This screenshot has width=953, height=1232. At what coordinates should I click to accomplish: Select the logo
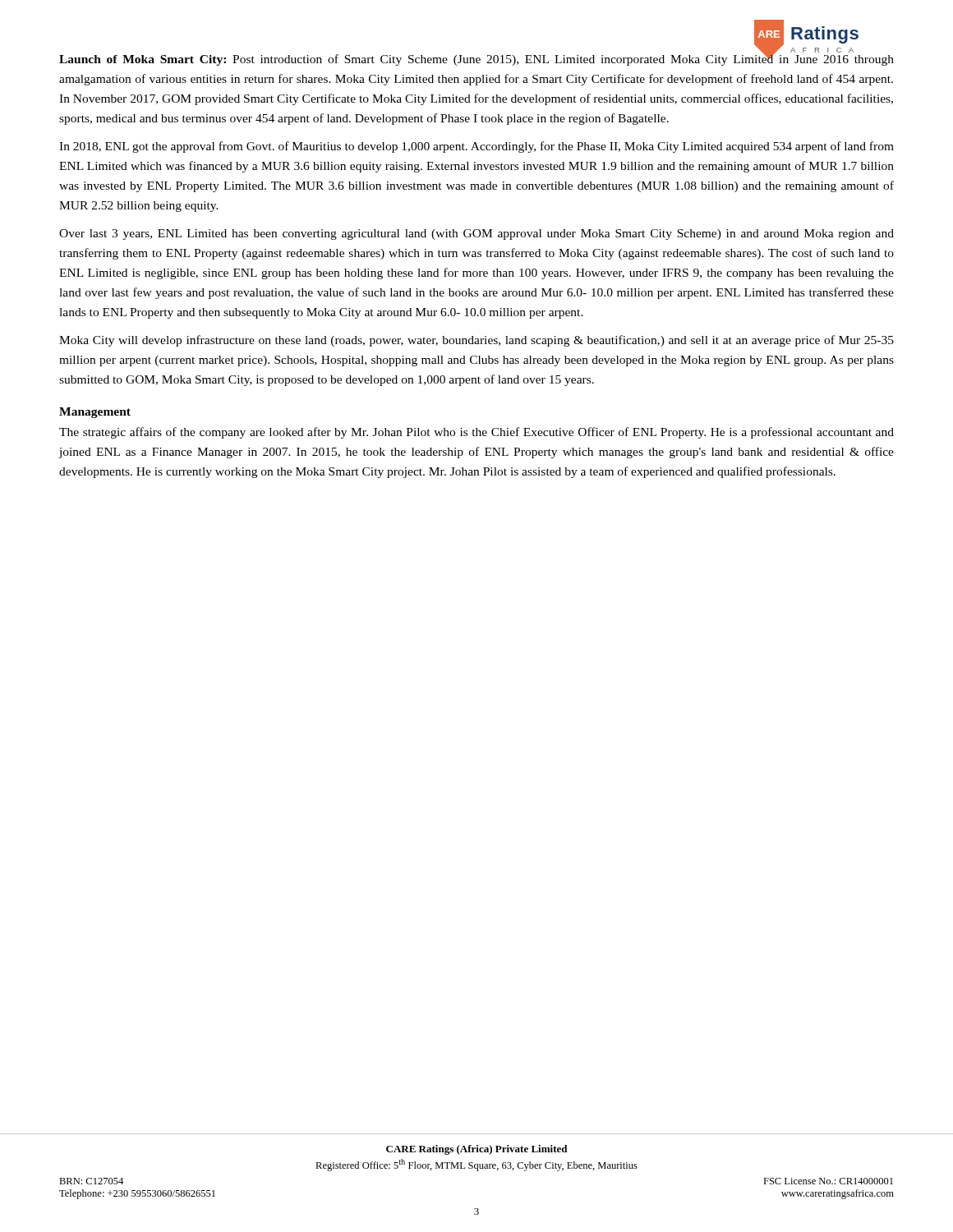(x=824, y=41)
